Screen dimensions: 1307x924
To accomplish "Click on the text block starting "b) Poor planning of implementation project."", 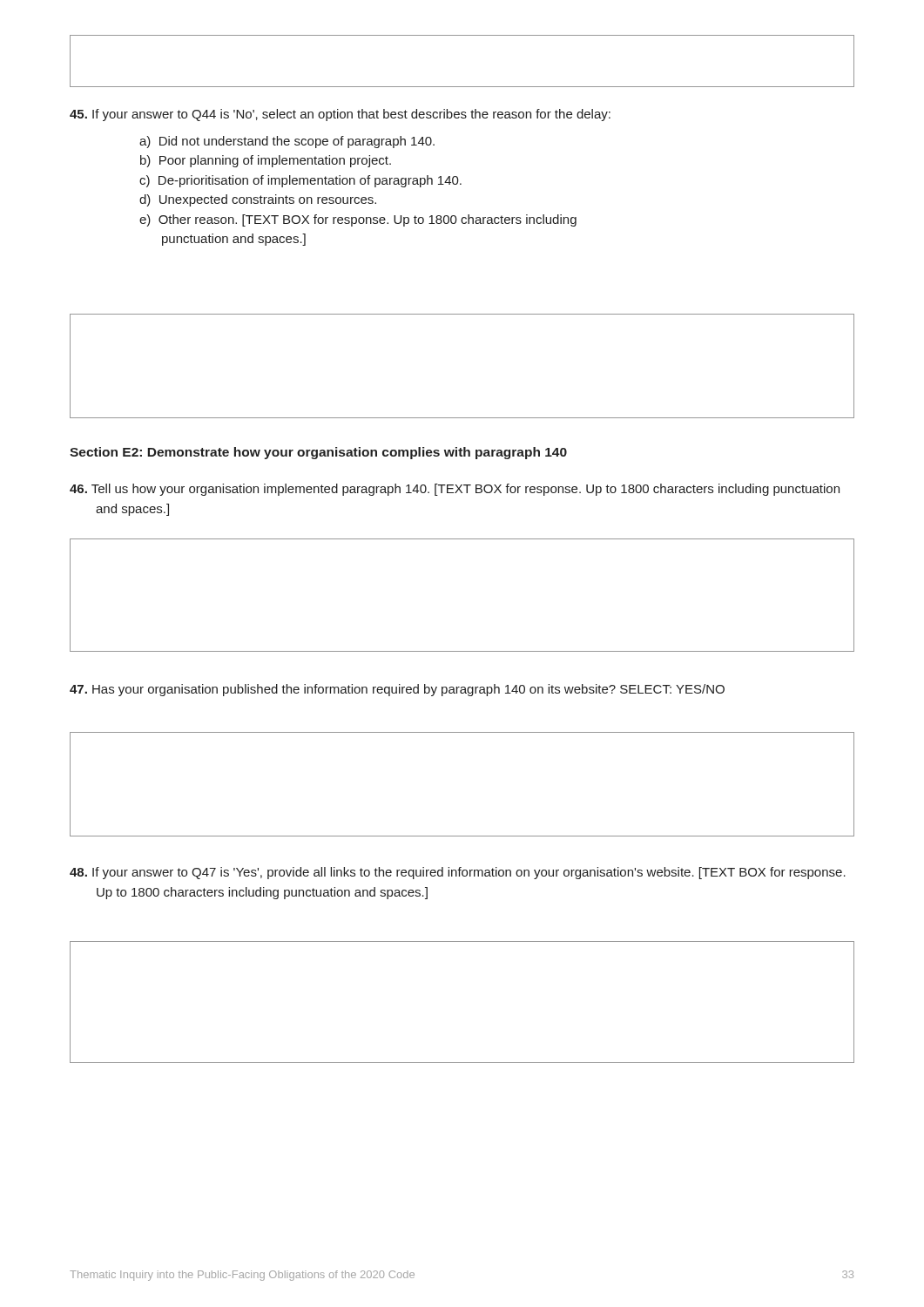I will pyautogui.click(x=266, y=160).
